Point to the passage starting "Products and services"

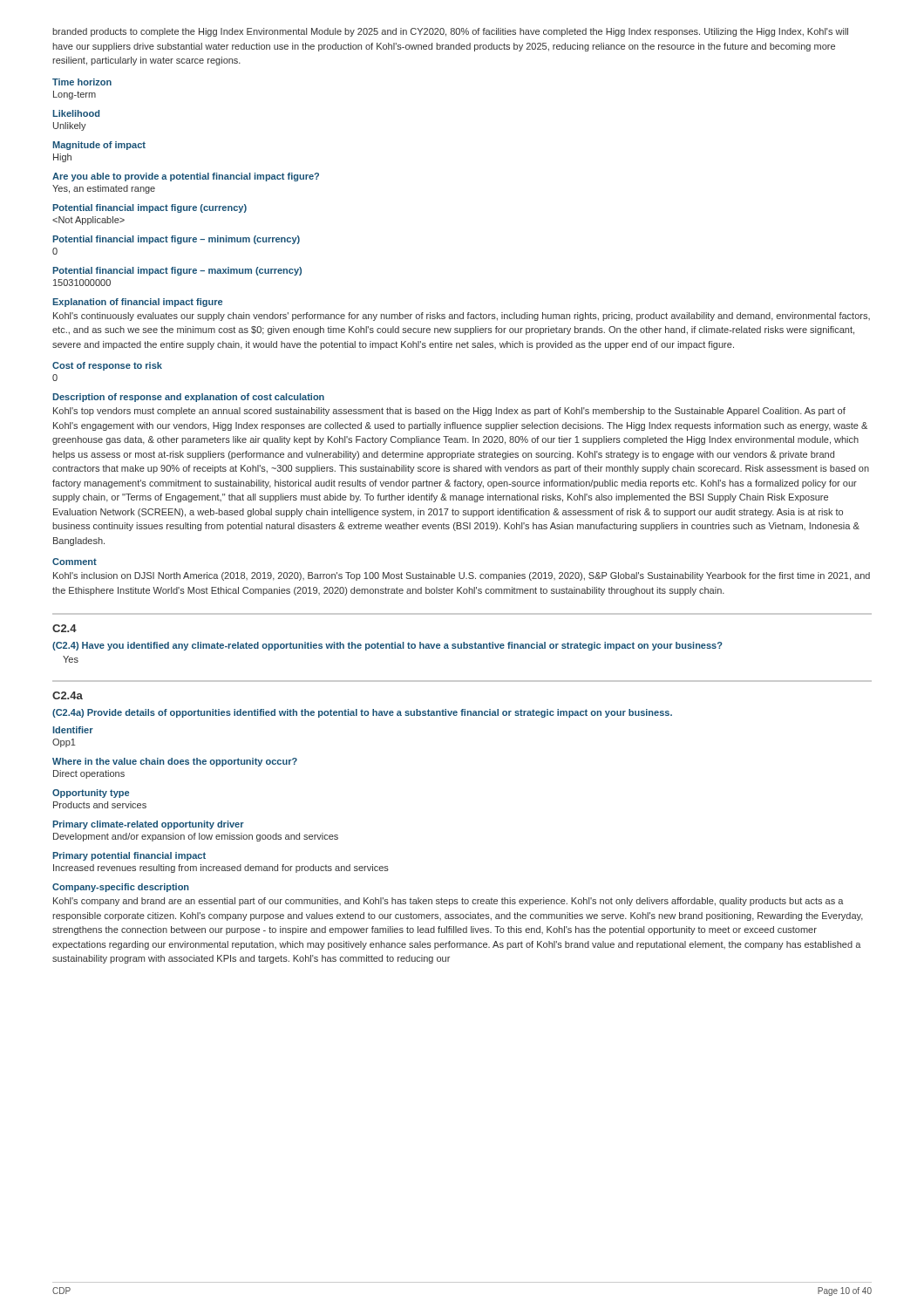point(99,805)
